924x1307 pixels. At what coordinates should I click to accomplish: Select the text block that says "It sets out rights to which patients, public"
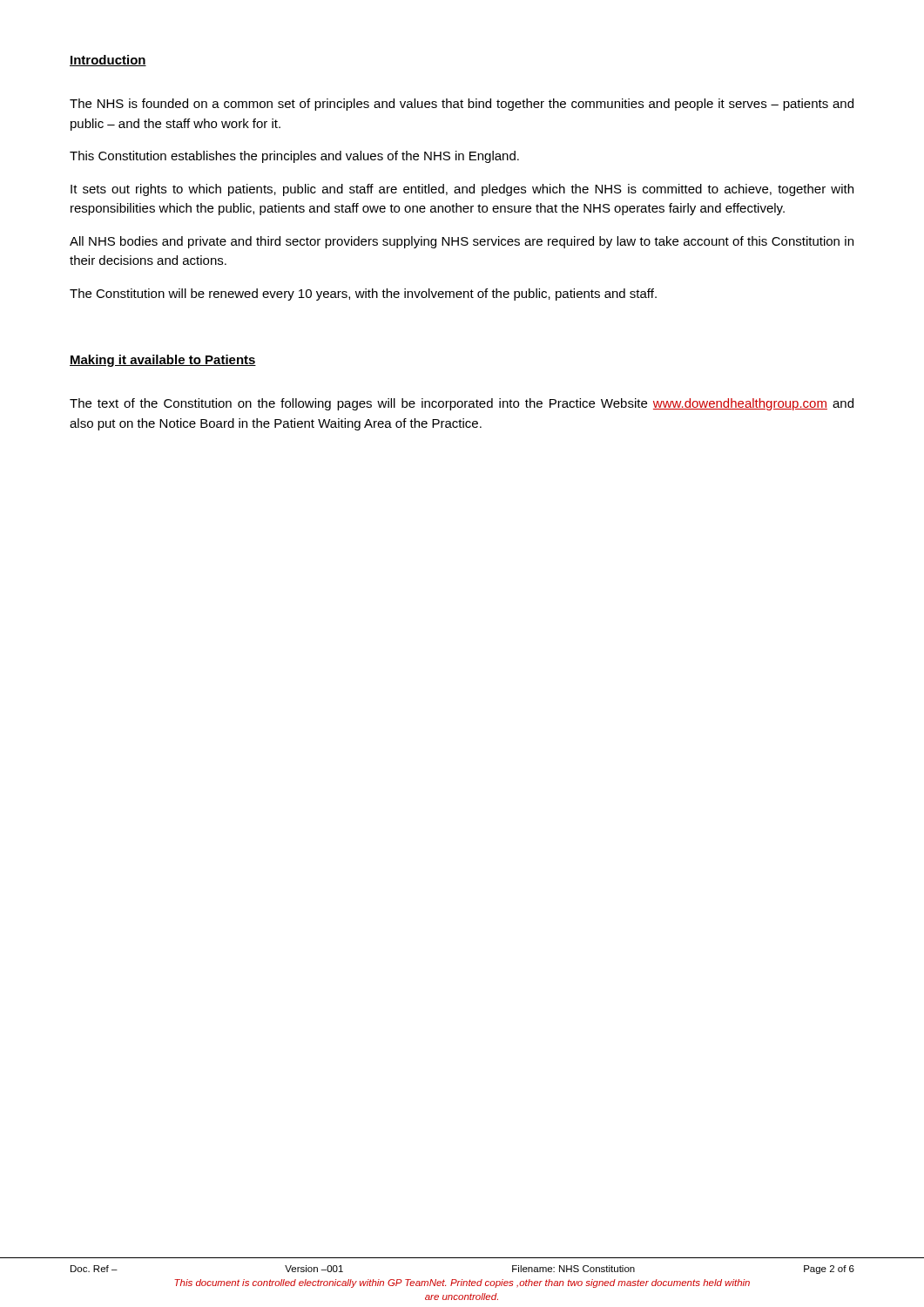462,199
